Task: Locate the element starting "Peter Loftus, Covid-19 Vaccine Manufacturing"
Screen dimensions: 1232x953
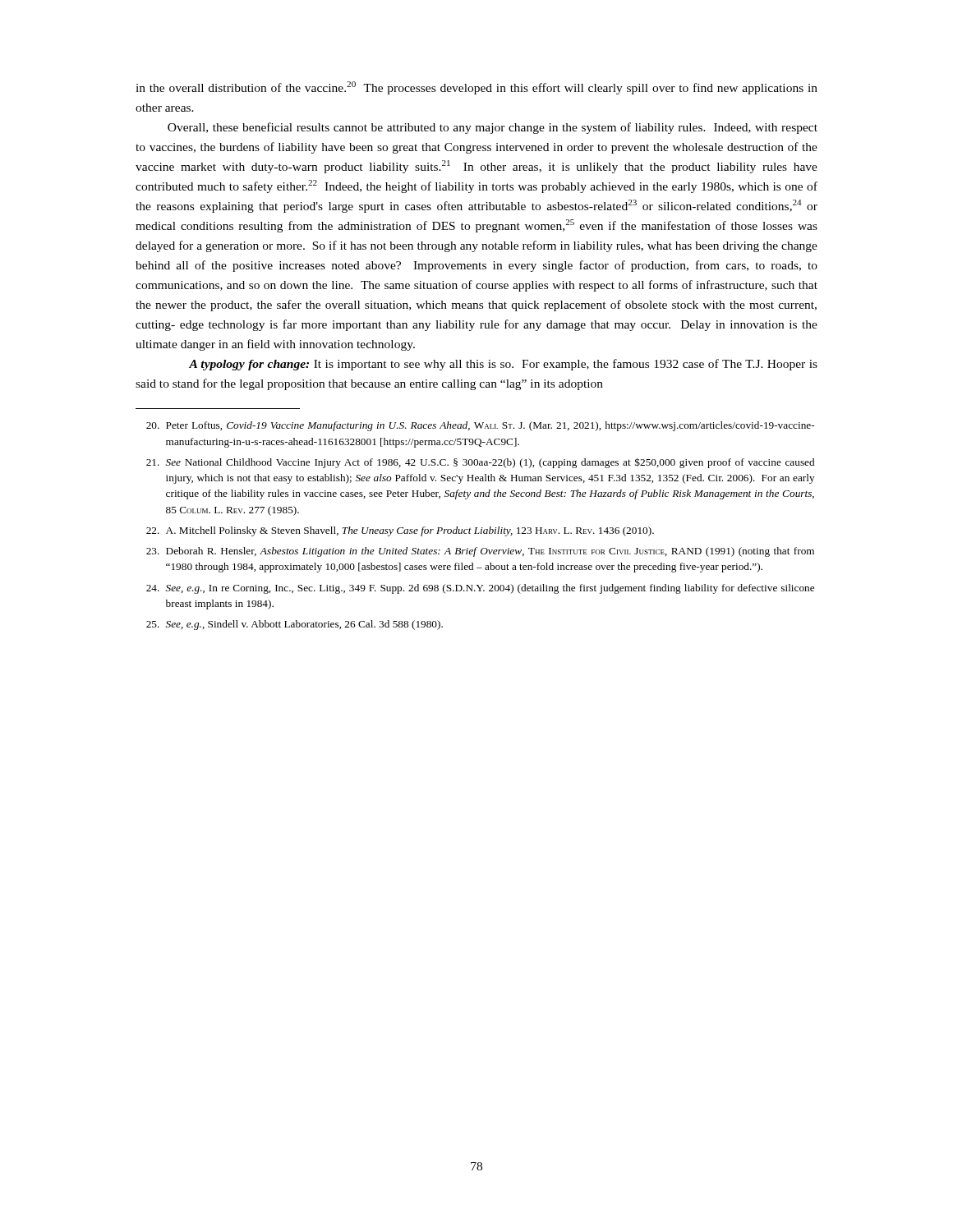Action: 475,433
